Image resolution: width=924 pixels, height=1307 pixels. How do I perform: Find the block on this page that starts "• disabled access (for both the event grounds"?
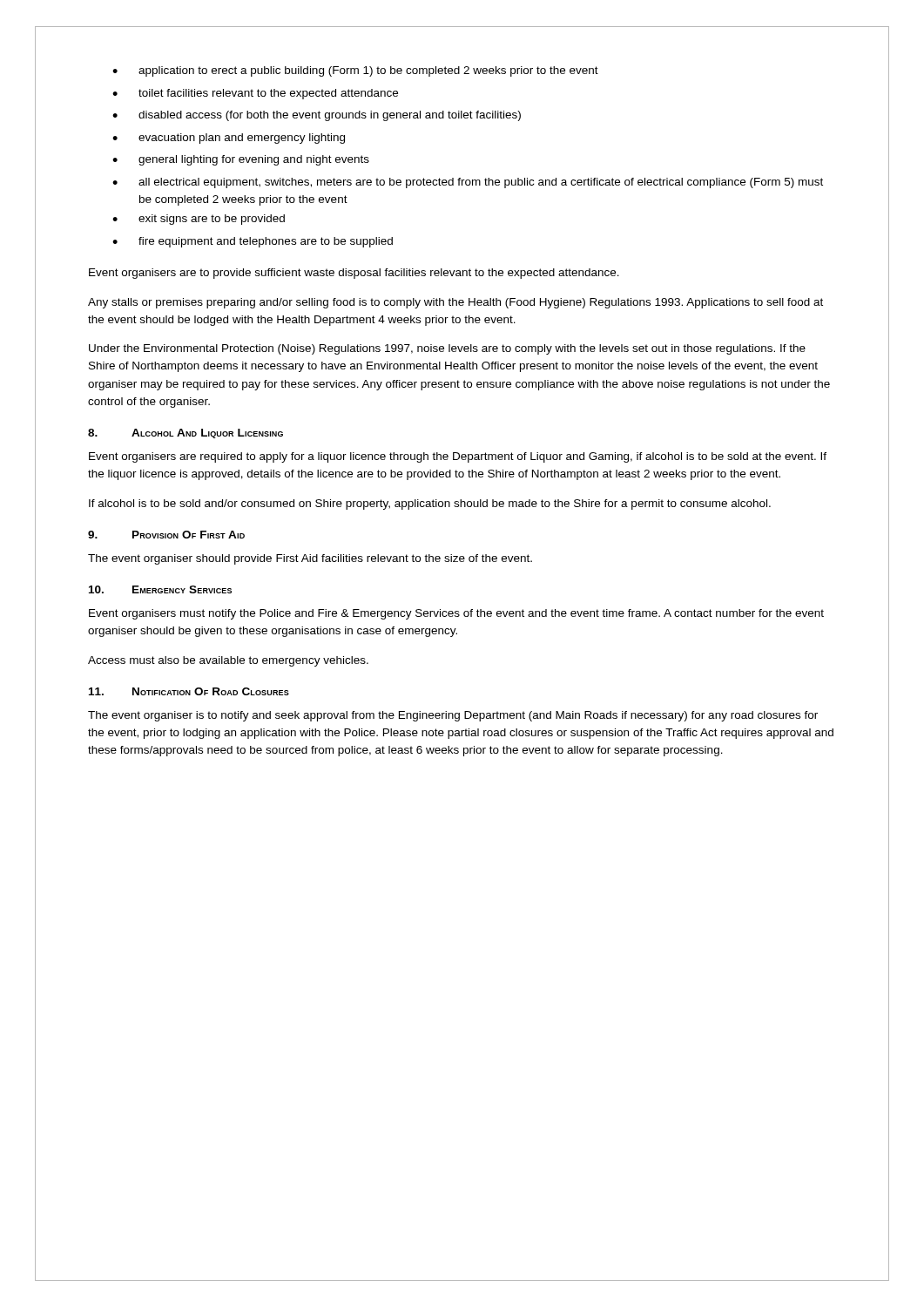click(474, 116)
